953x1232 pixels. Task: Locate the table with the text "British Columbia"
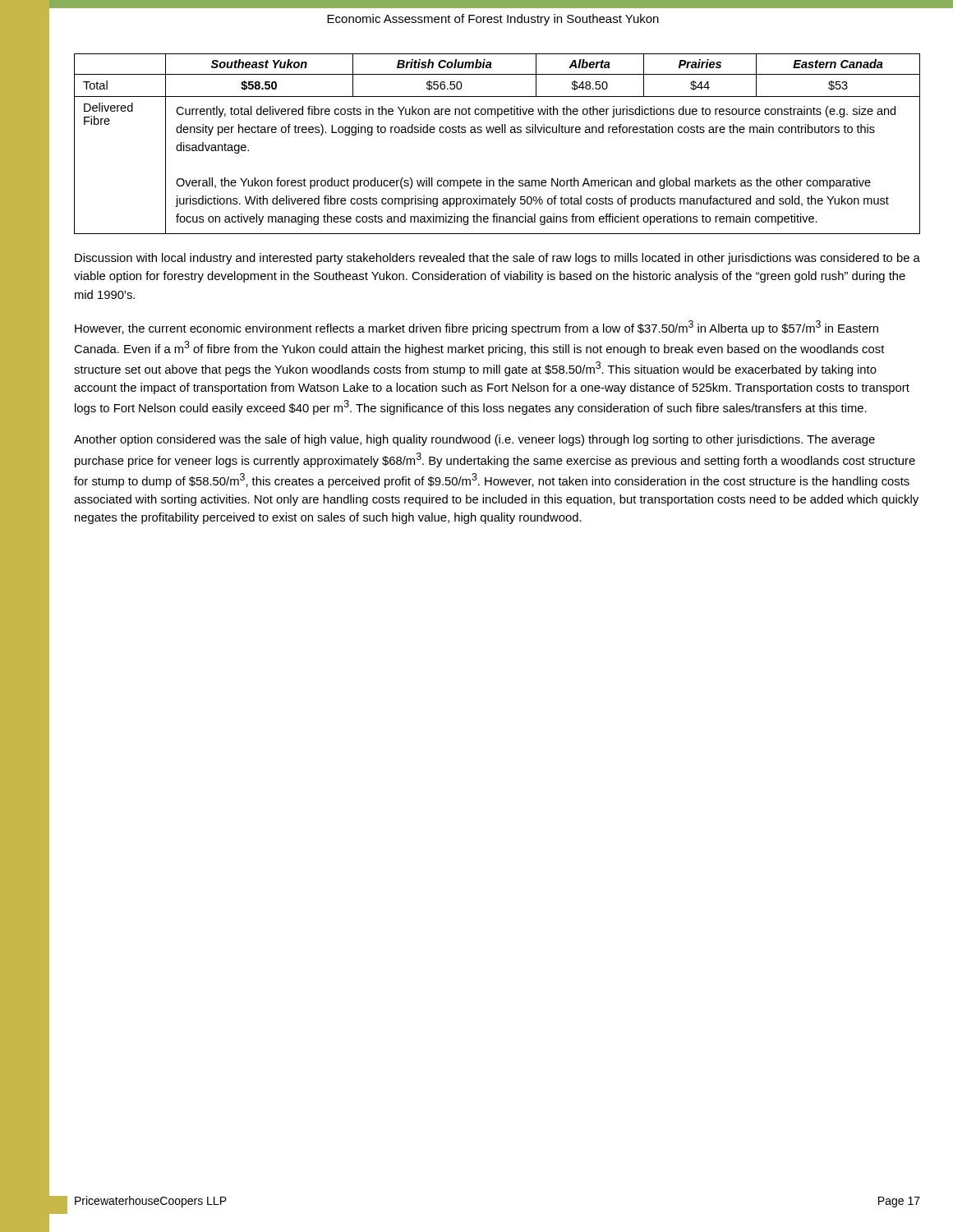[x=497, y=144]
